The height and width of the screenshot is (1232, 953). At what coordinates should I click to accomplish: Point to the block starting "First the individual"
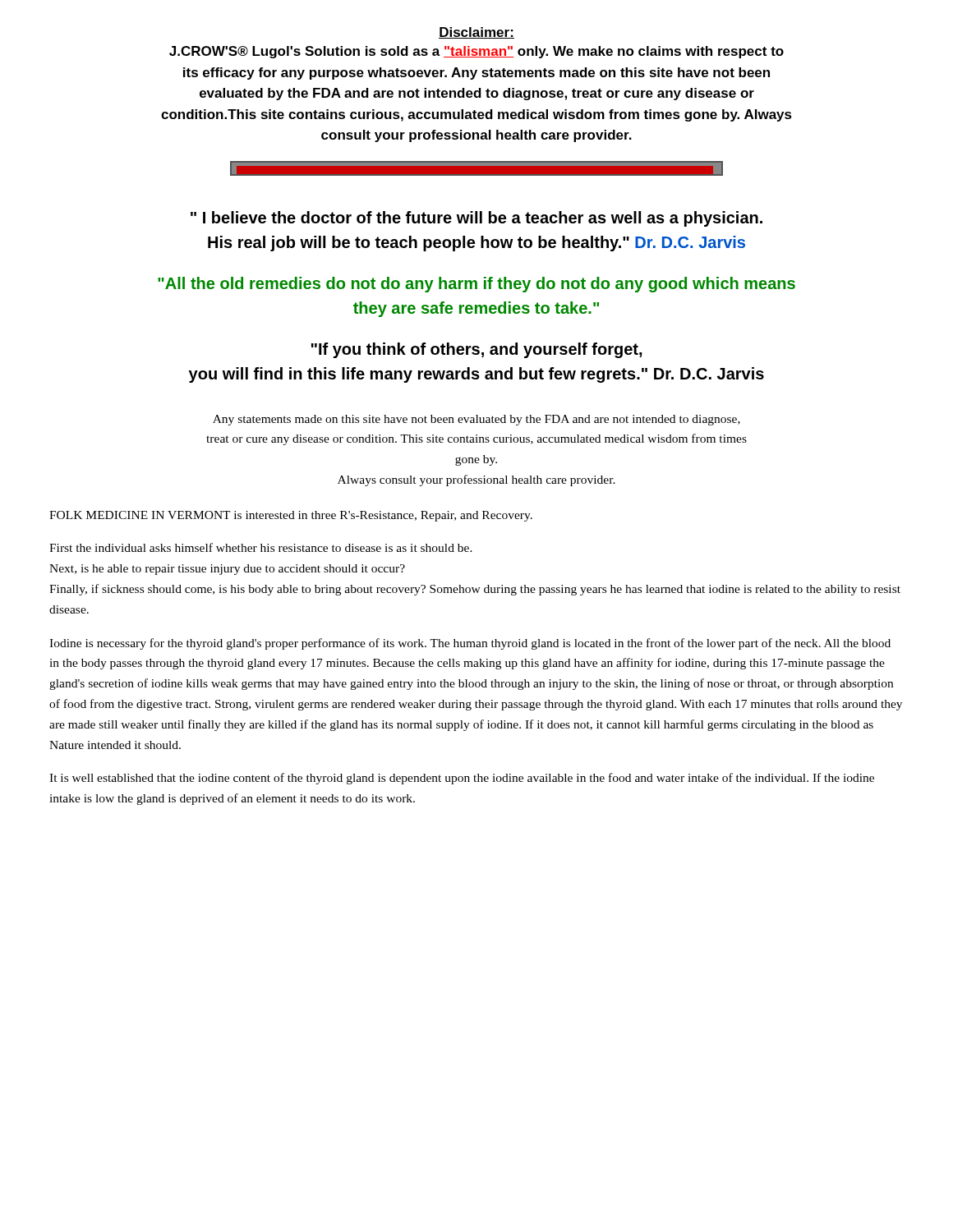(x=475, y=578)
